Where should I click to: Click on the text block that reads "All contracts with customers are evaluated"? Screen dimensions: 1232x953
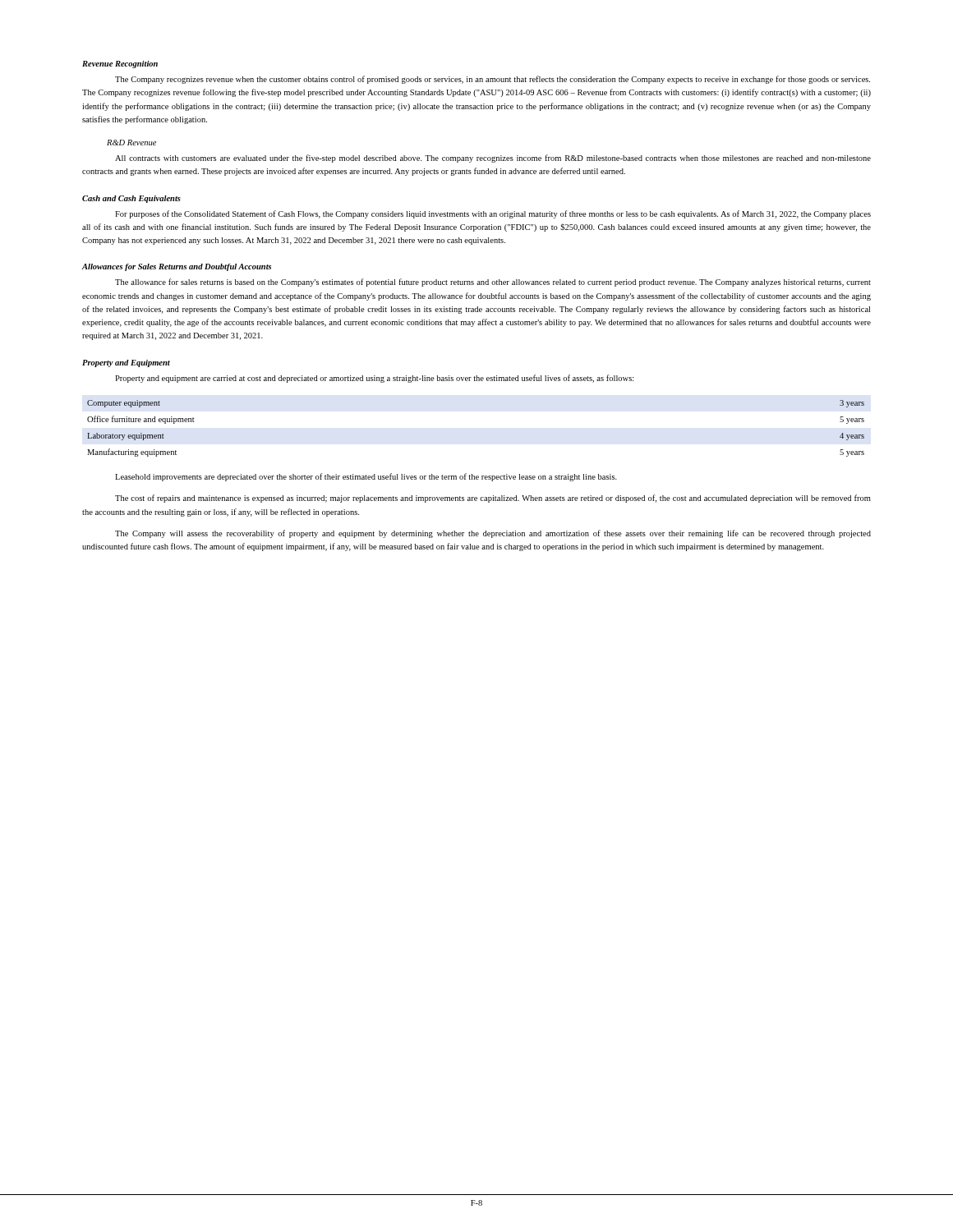click(x=476, y=165)
